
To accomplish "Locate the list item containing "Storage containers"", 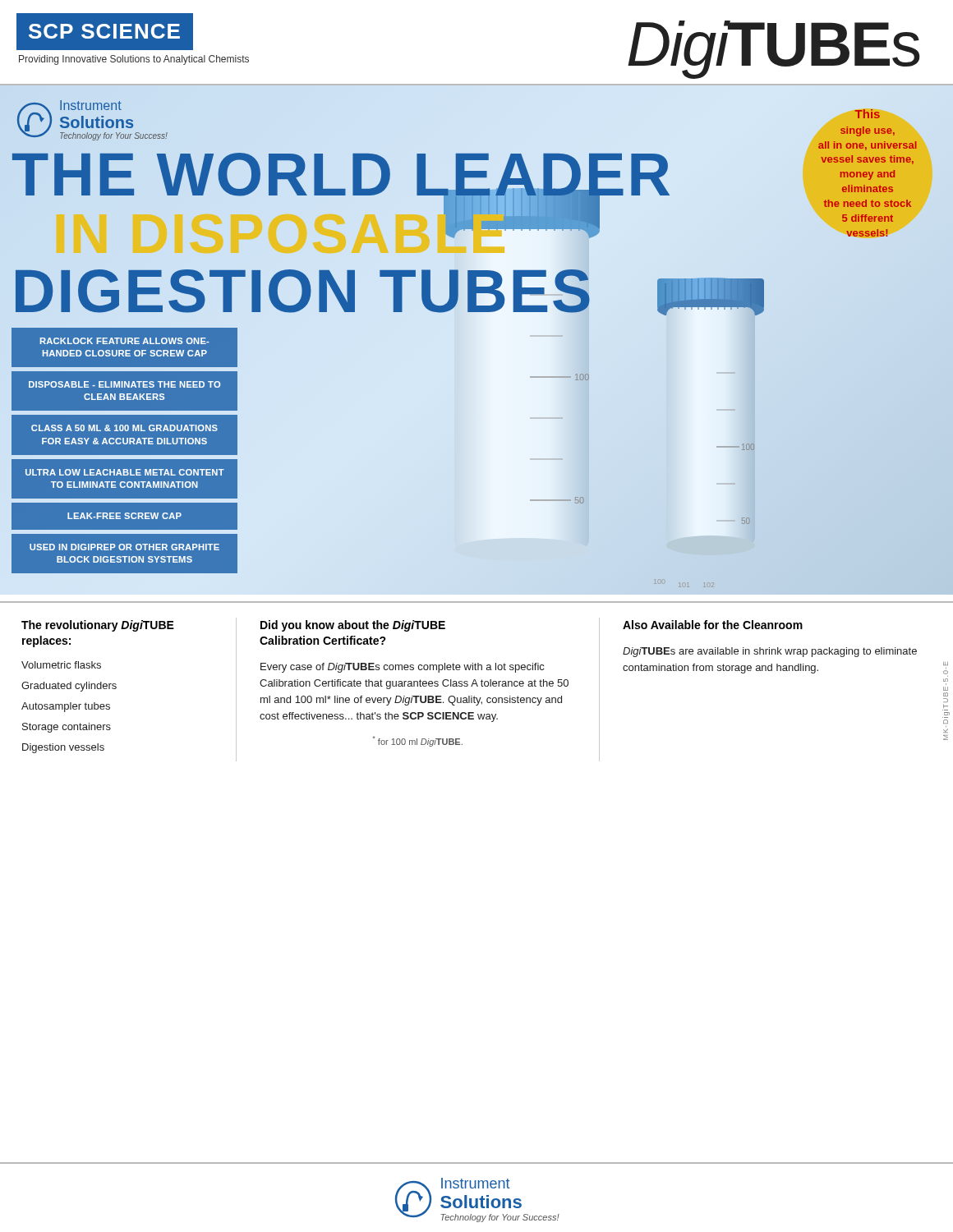I will [x=66, y=726].
